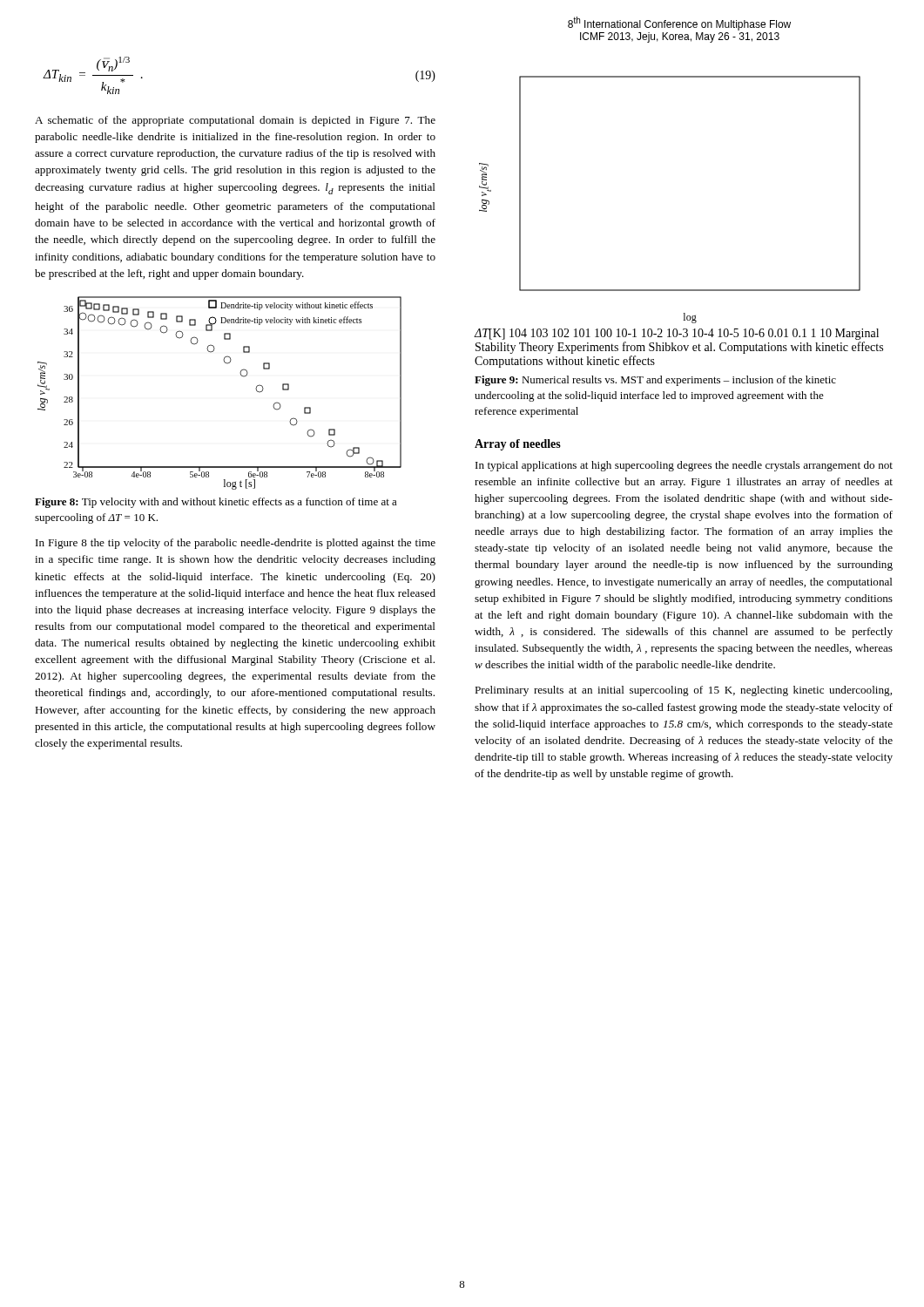Screen dimensions: 1307x924
Task: Locate the caption that says "Figure 9: Numerical results vs. MST and"
Action: coord(655,395)
